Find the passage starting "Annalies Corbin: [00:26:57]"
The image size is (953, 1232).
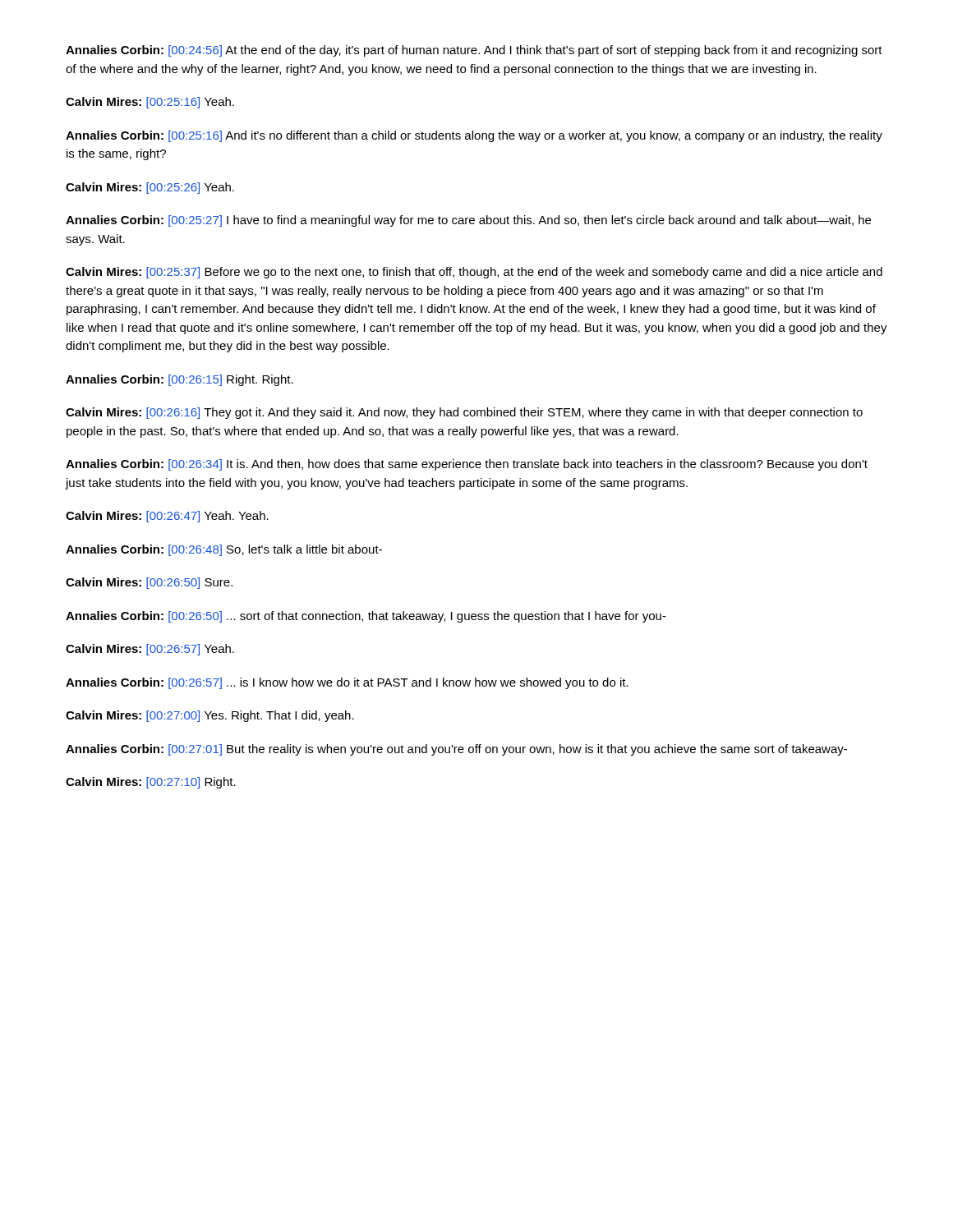(347, 682)
